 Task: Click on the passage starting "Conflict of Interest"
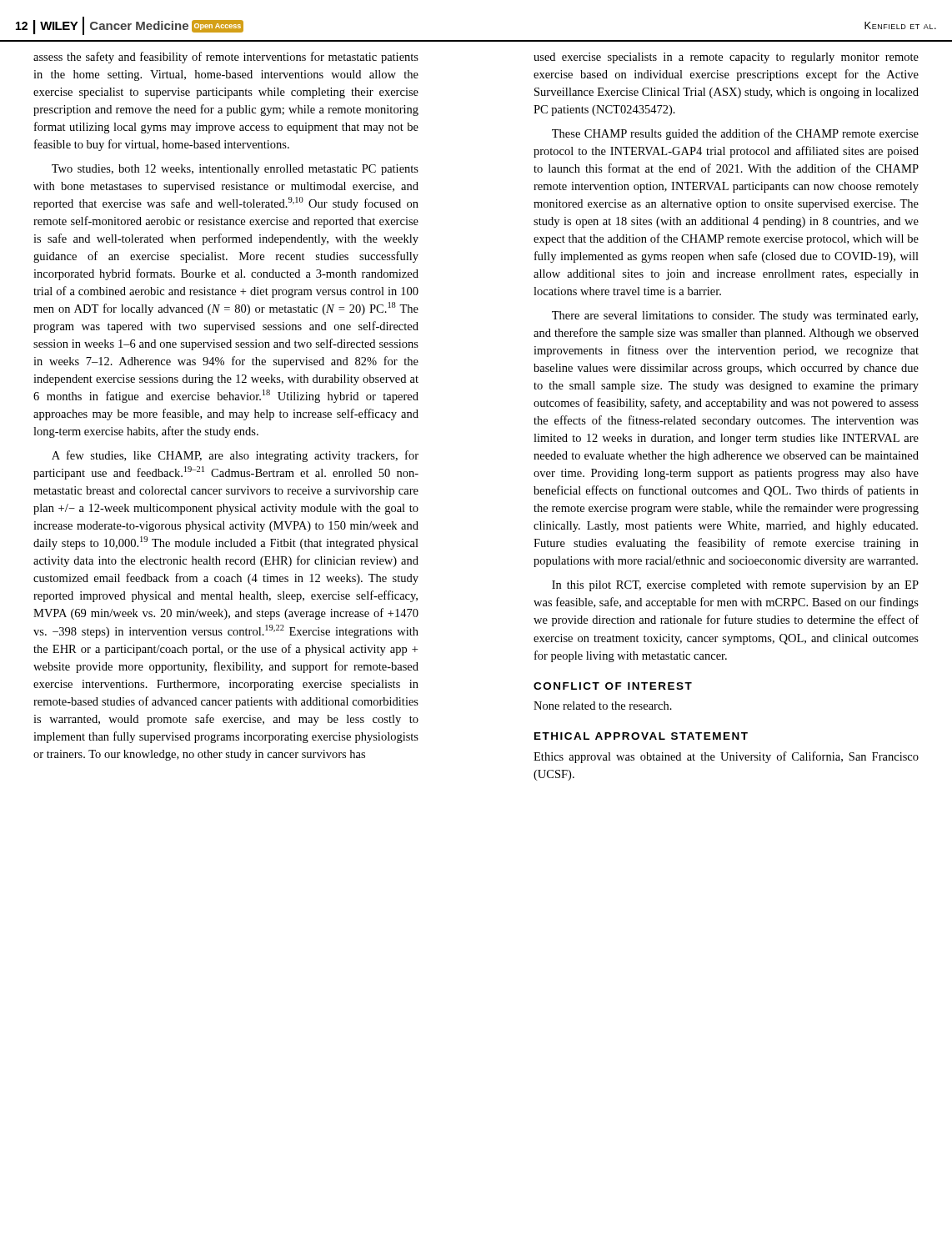tap(613, 686)
